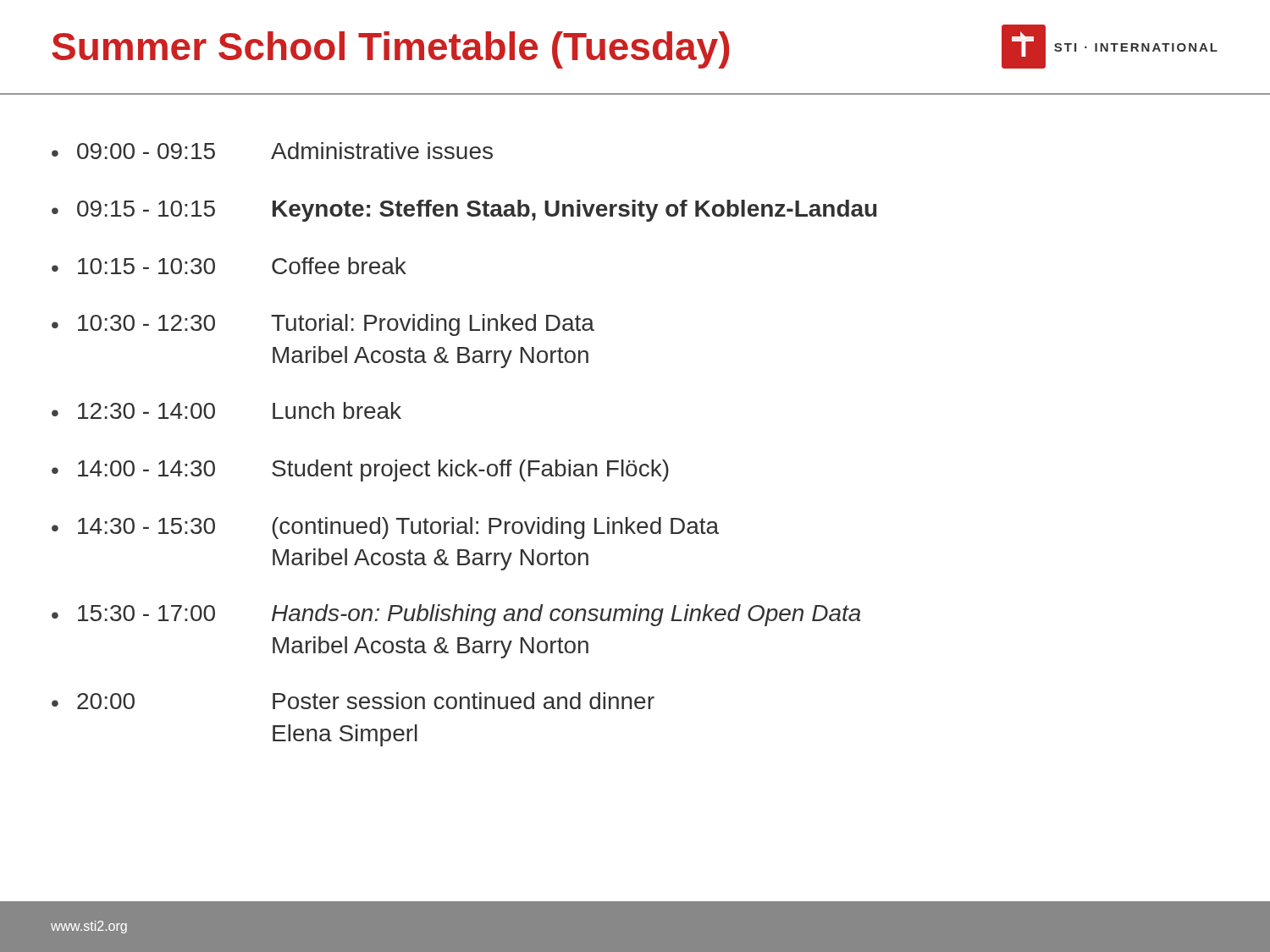
Task: Locate the list item containing "• 15:30 - 17:00 Hands-on: Publishing and"
Action: coord(635,630)
